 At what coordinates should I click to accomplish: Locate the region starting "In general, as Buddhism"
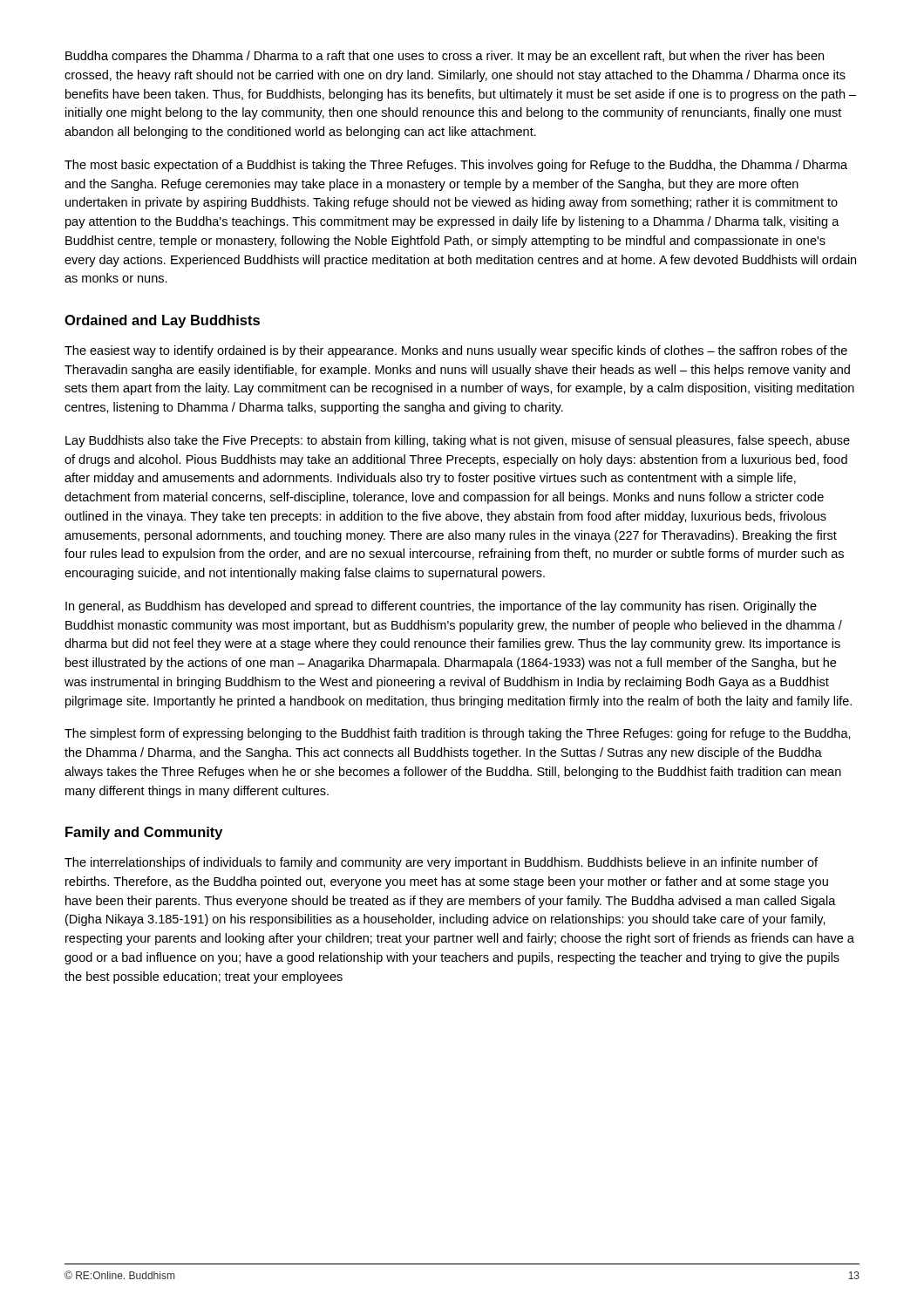(x=459, y=653)
